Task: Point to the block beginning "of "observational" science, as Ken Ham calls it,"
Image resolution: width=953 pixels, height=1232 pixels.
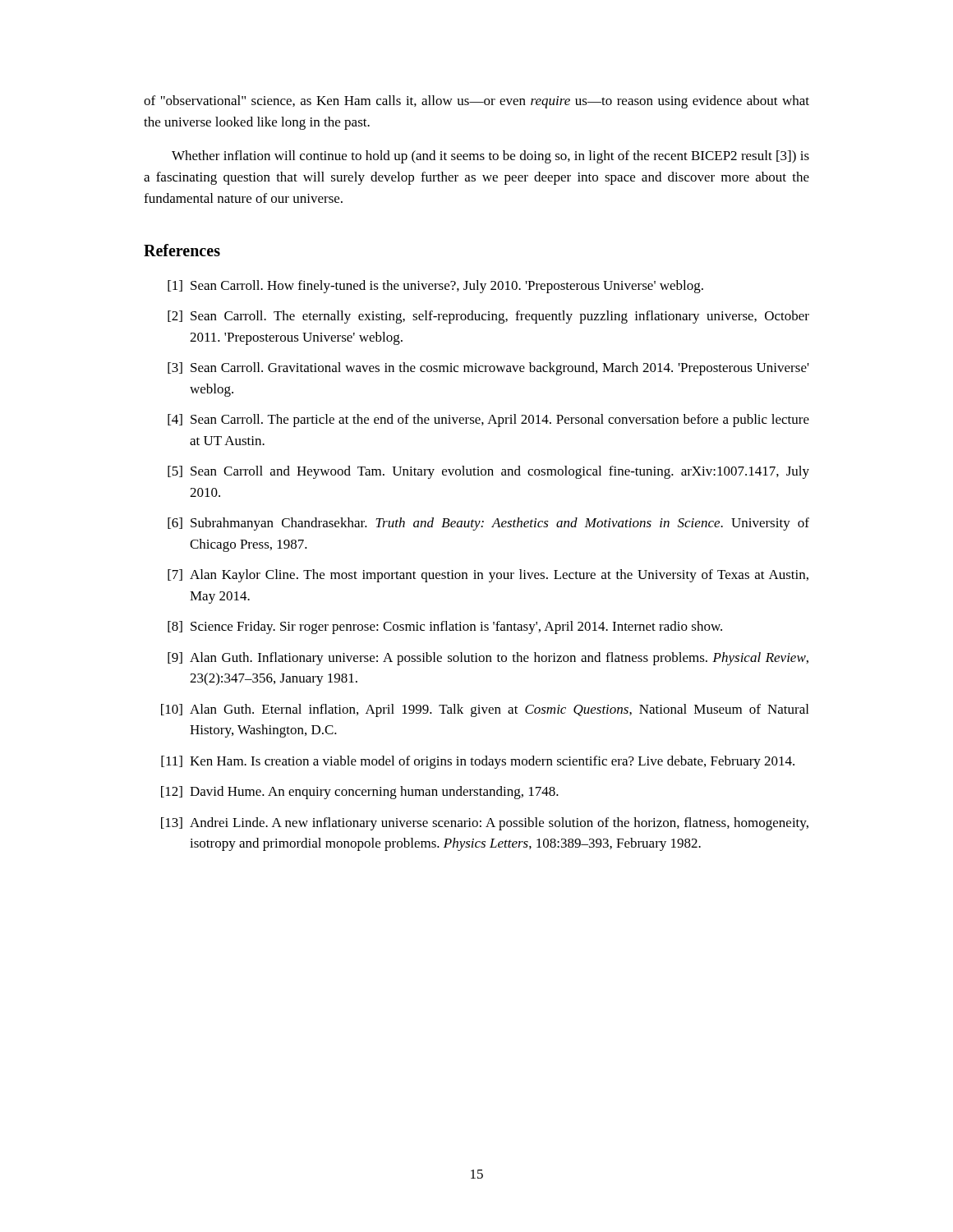Action: [x=476, y=111]
